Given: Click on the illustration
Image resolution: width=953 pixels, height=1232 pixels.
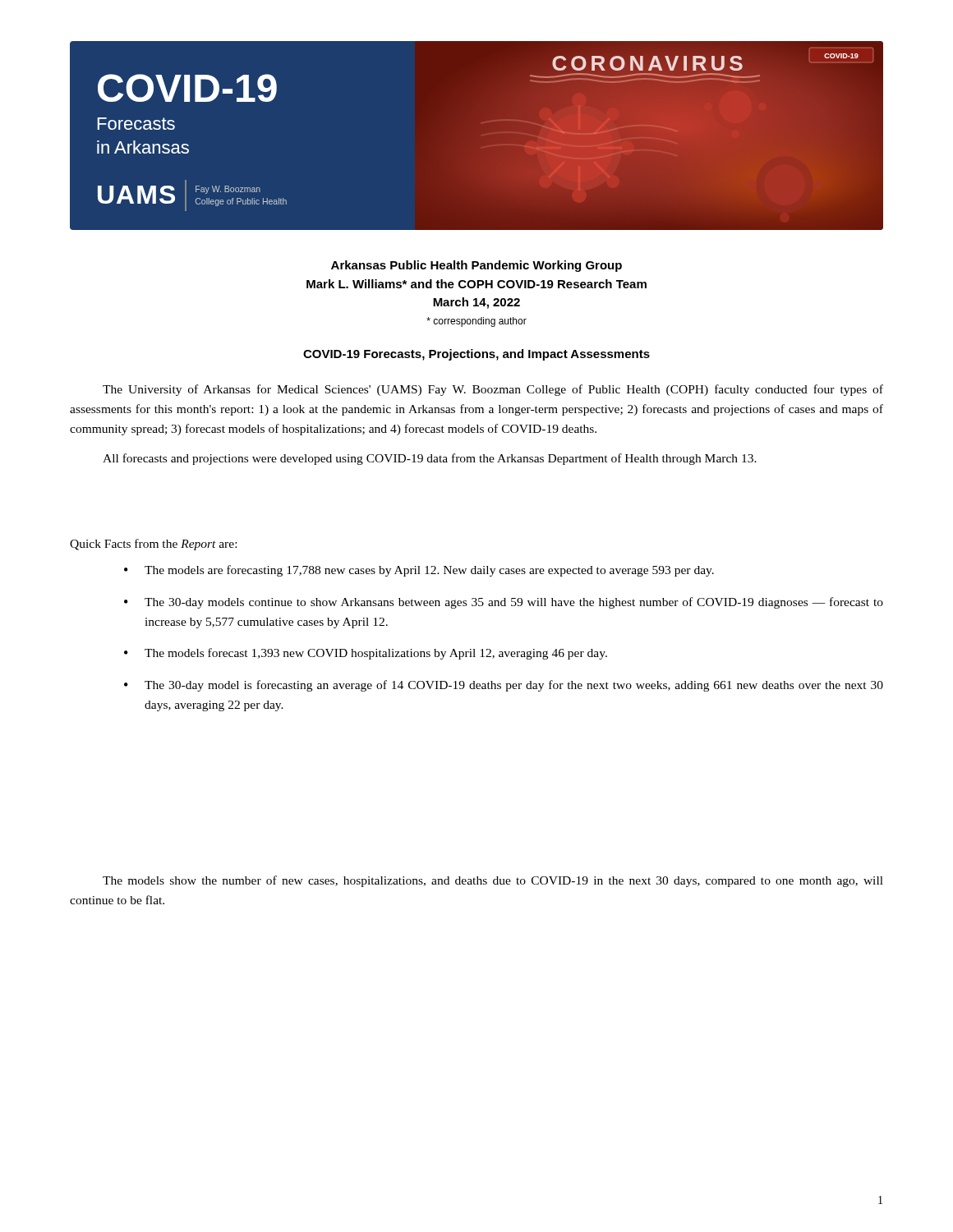Looking at the screenshot, I should (476, 136).
